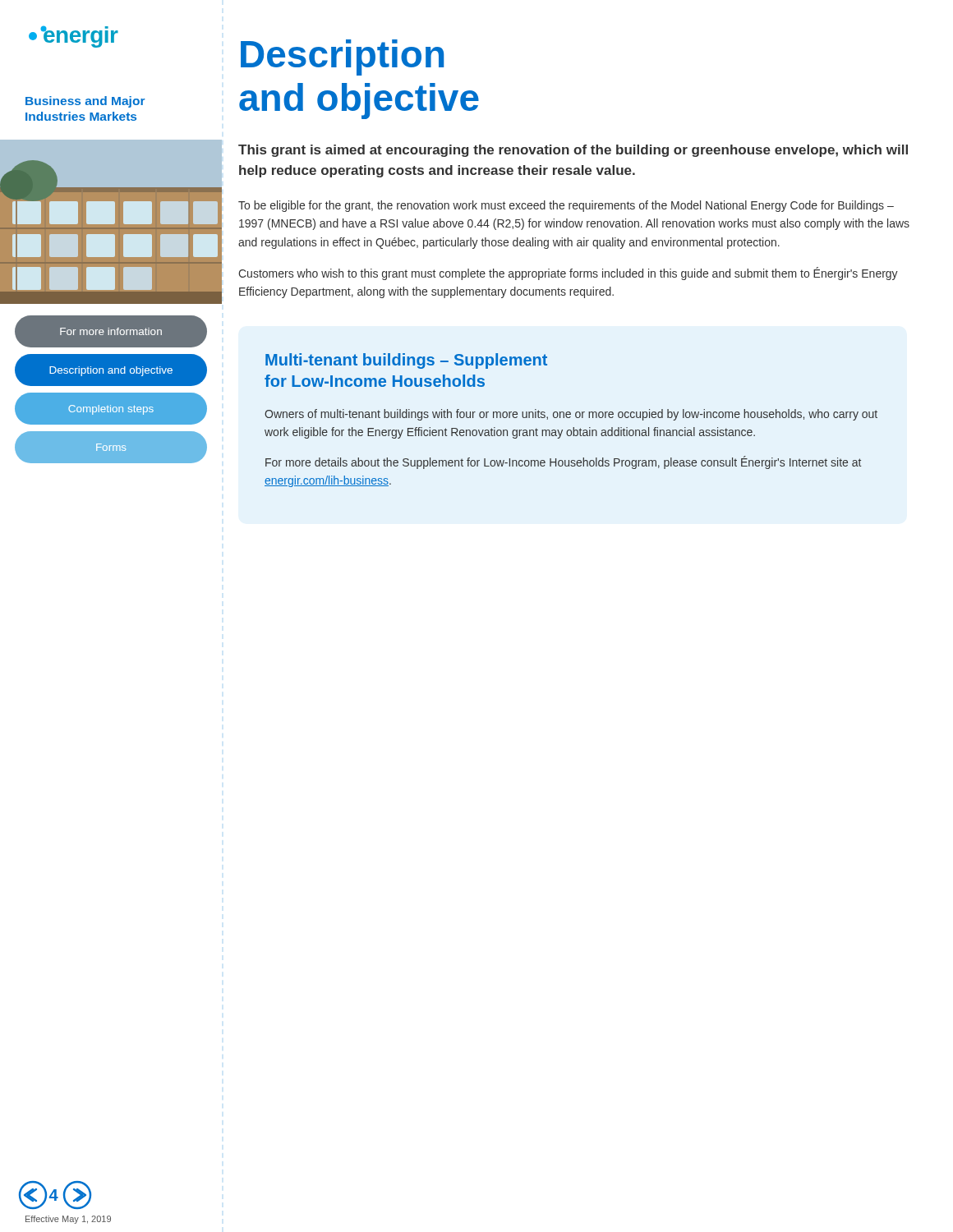Click on the infographic

point(55,1197)
